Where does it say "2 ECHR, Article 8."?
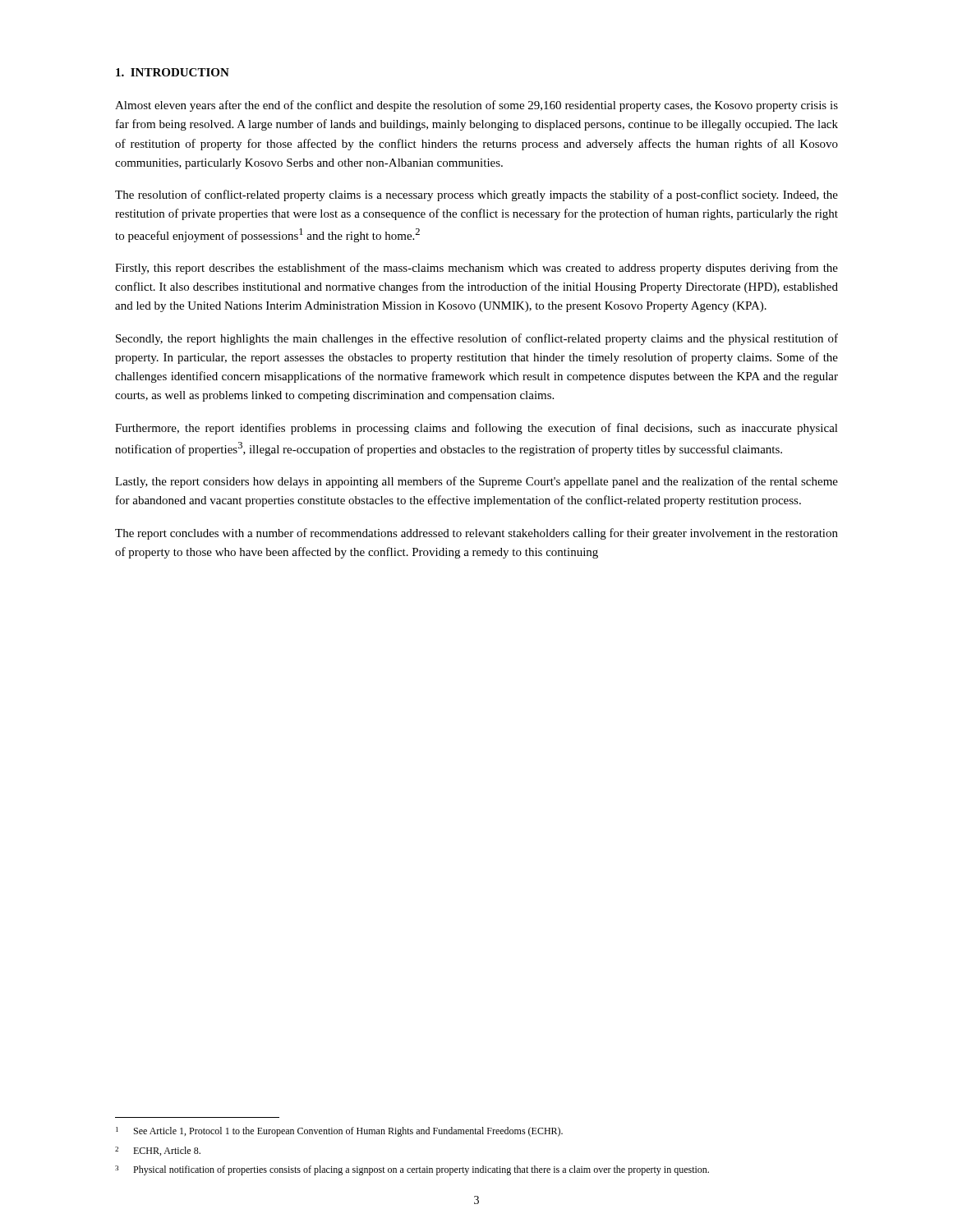The height and width of the screenshot is (1232, 953). coord(158,1151)
